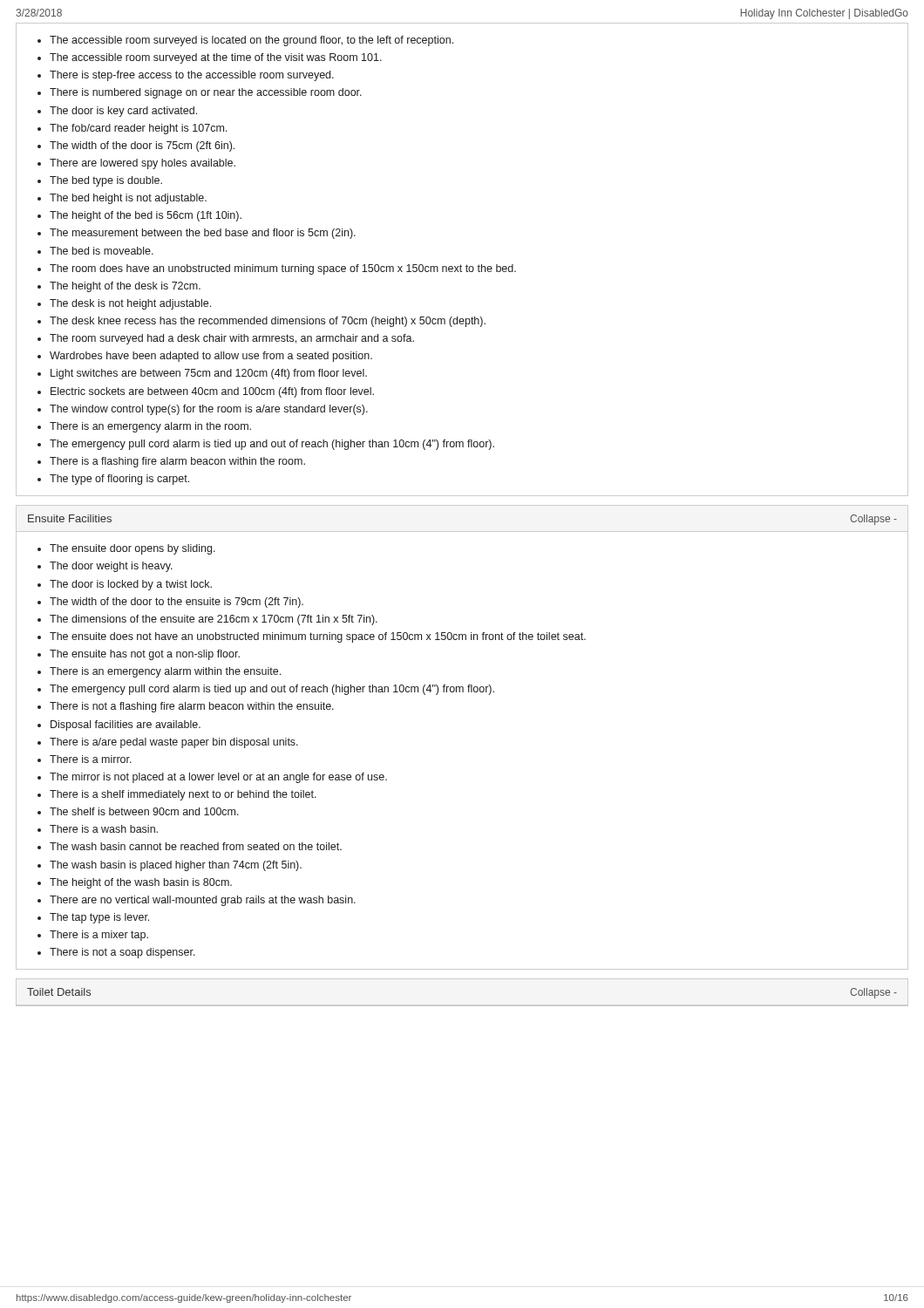The image size is (924, 1308).
Task: Select the text block starting "There are lowered"
Action: click(143, 163)
